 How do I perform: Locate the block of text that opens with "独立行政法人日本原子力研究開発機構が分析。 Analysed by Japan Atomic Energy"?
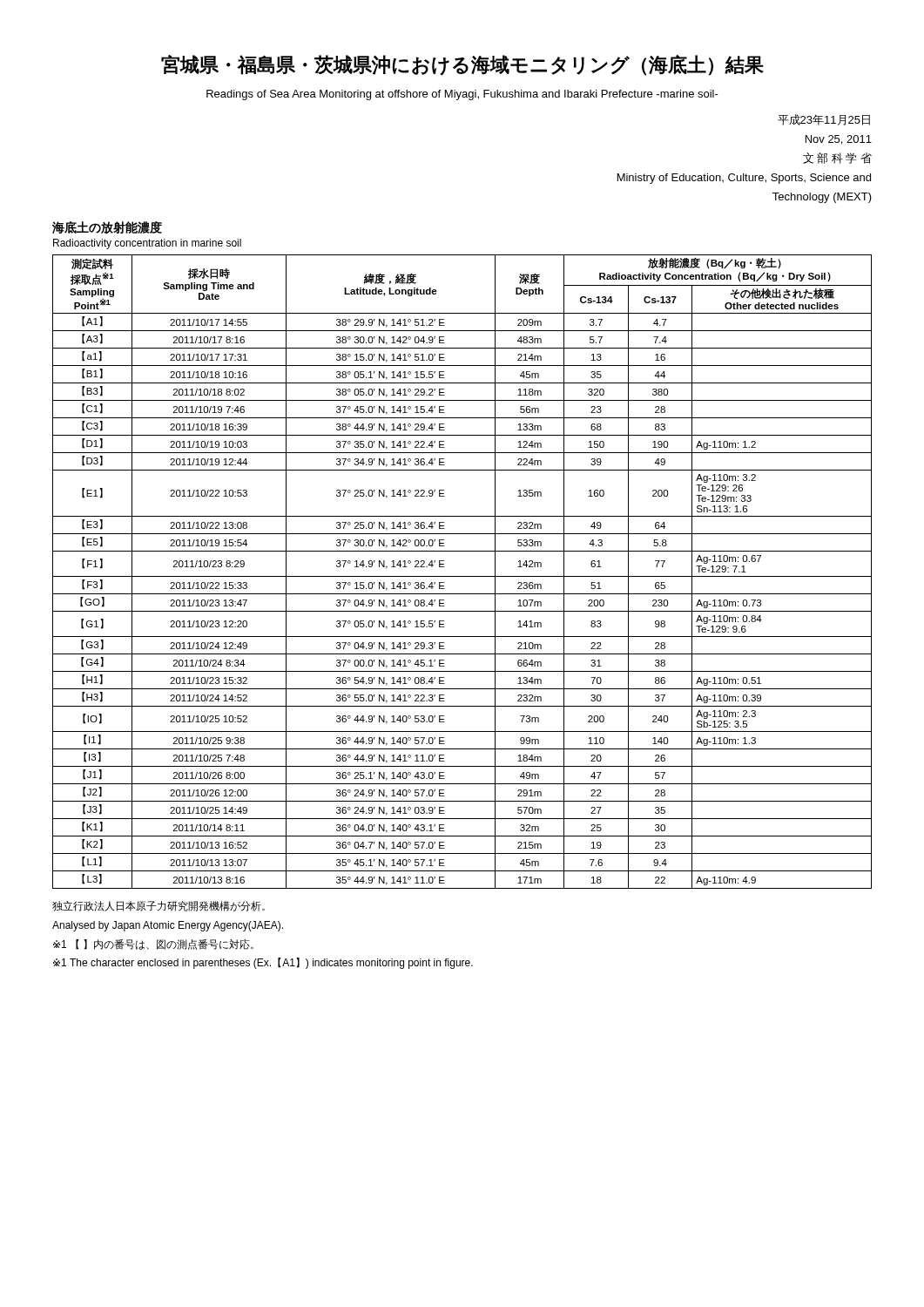pyautogui.click(x=263, y=935)
